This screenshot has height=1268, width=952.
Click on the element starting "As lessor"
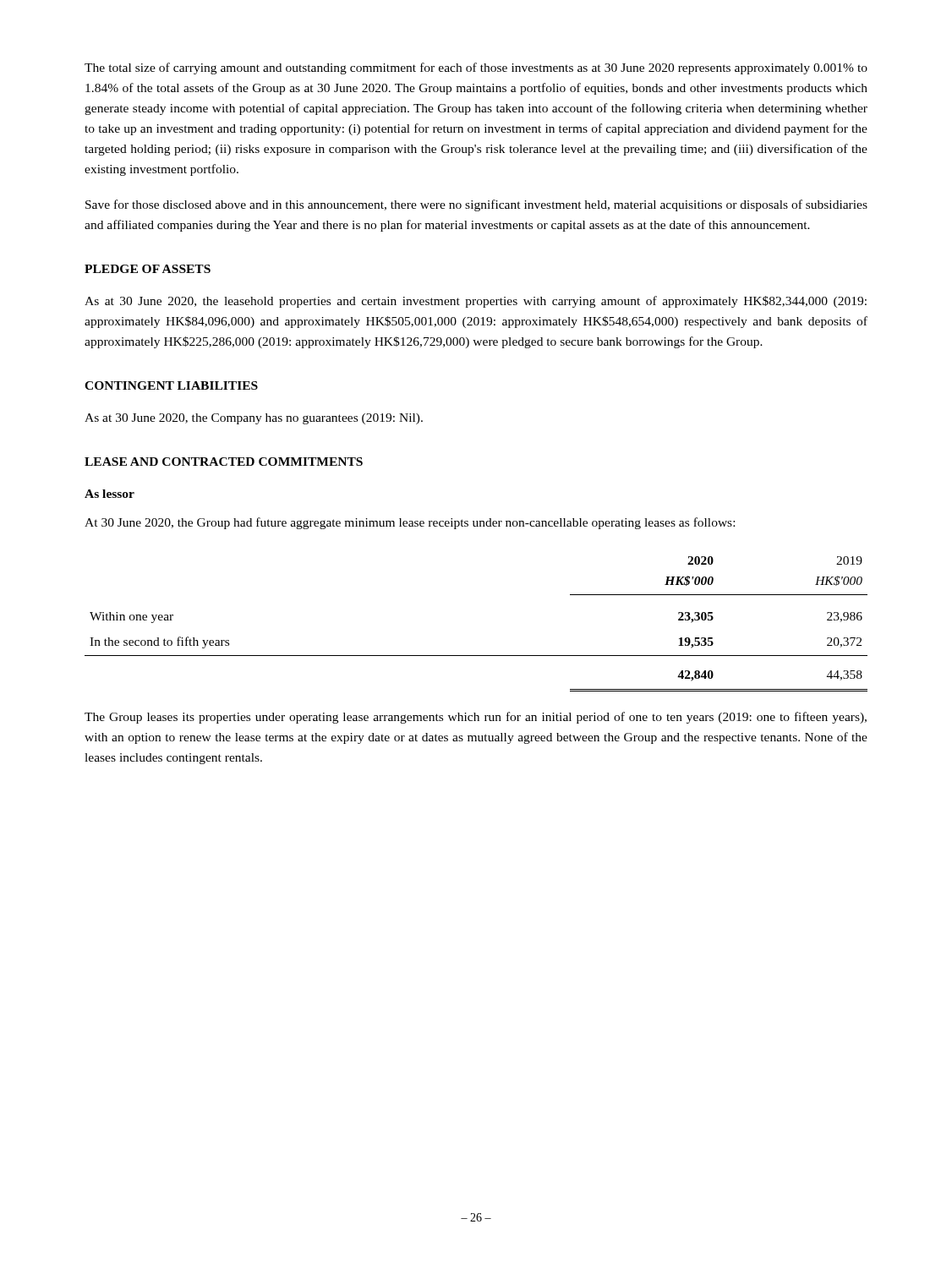(109, 493)
